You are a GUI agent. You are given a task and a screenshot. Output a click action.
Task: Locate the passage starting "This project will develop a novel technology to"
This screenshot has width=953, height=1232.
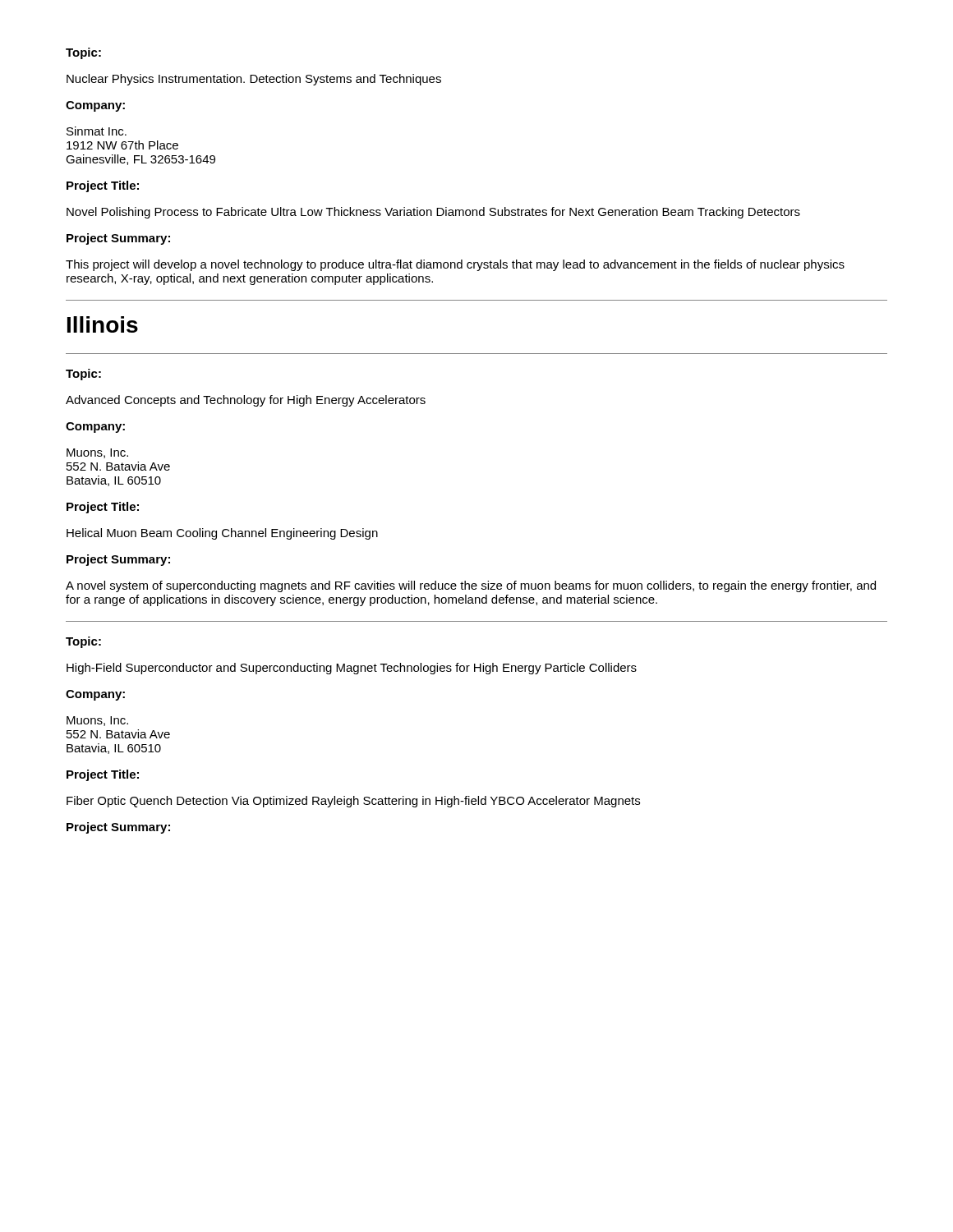coord(476,271)
